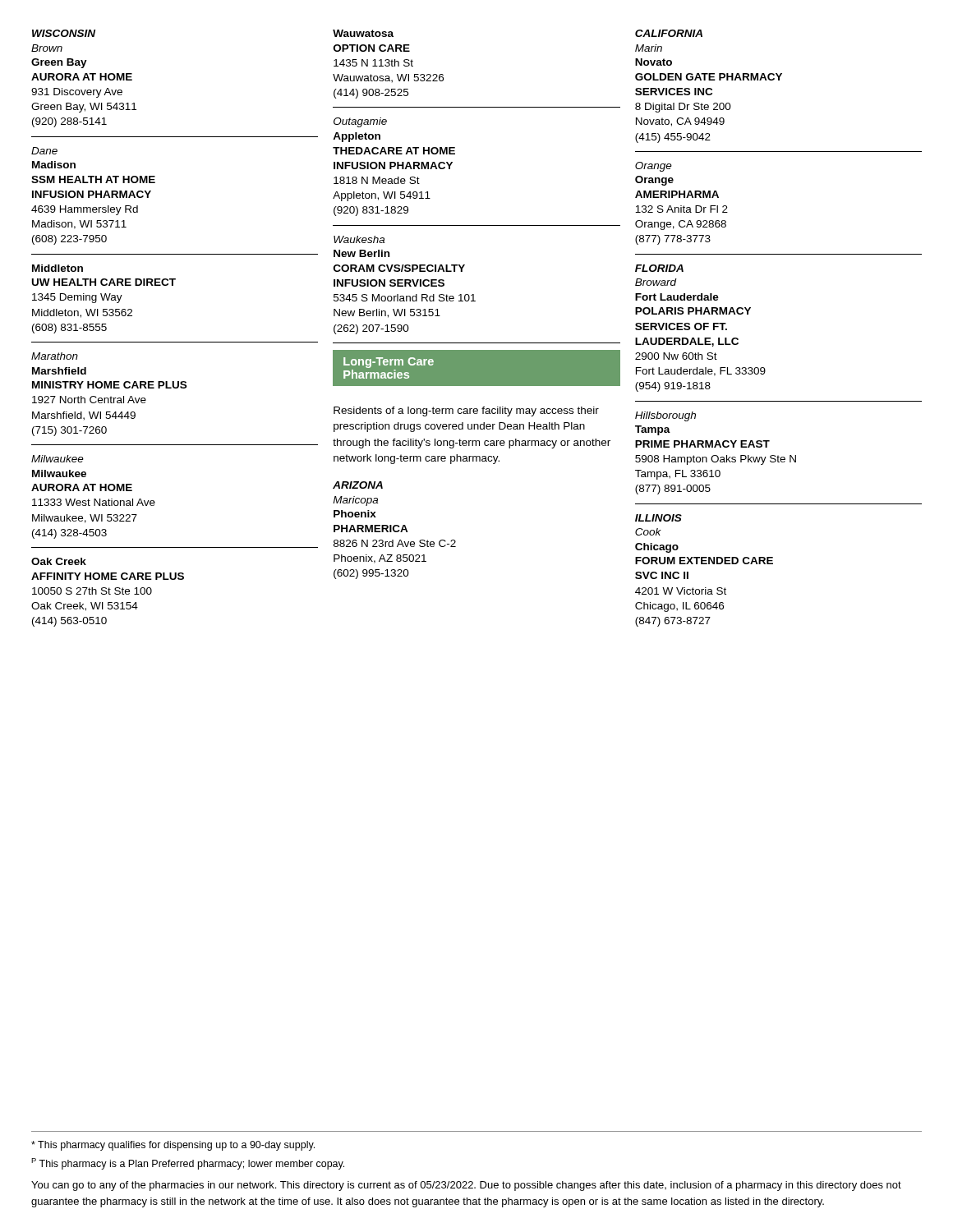Viewport: 953px width, 1232px height.
Task: Find the list item that says "ARIZONA Maricopa Phoenix"
Action: point(358,485)
